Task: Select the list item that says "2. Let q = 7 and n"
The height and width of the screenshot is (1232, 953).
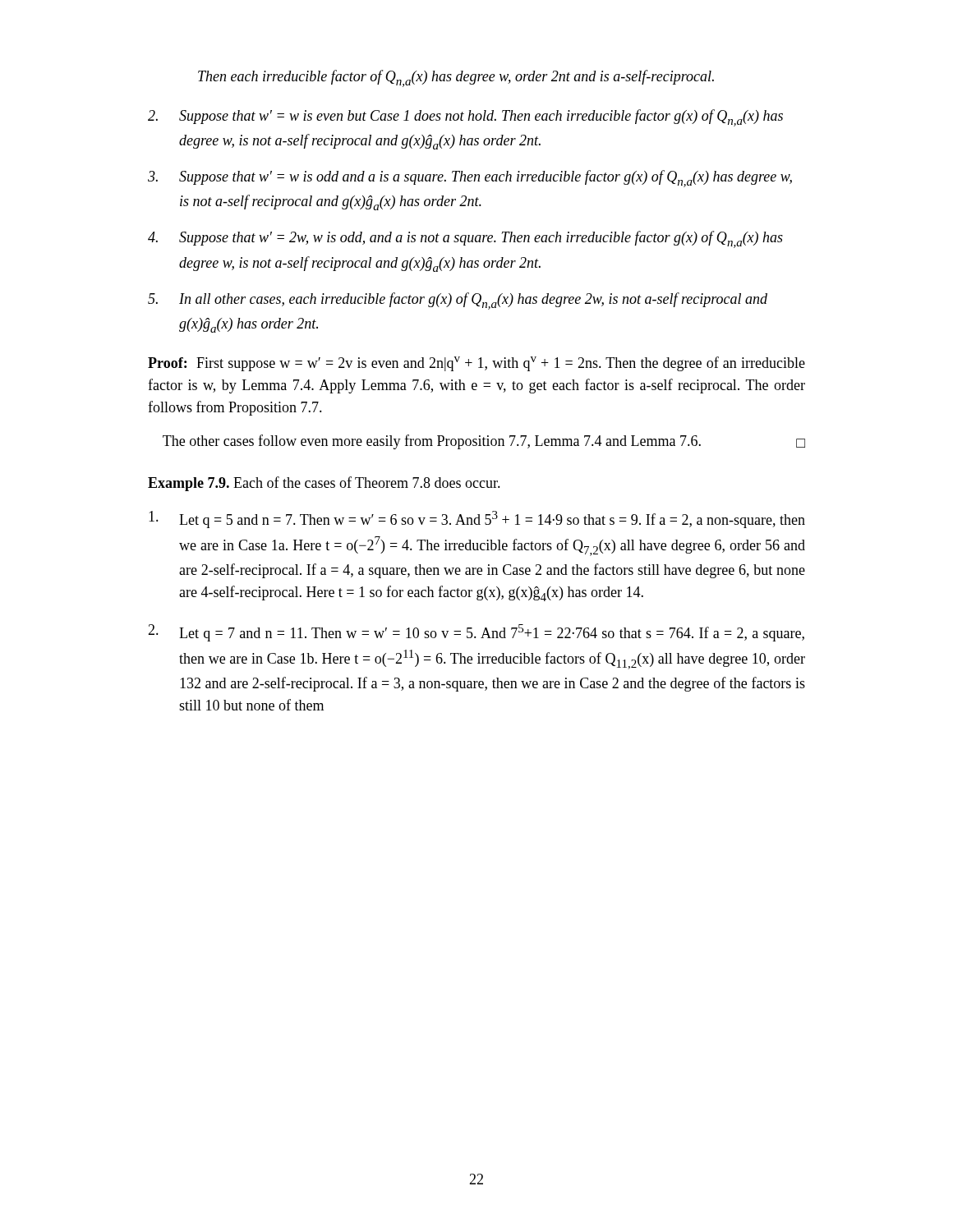Action: 476,668
